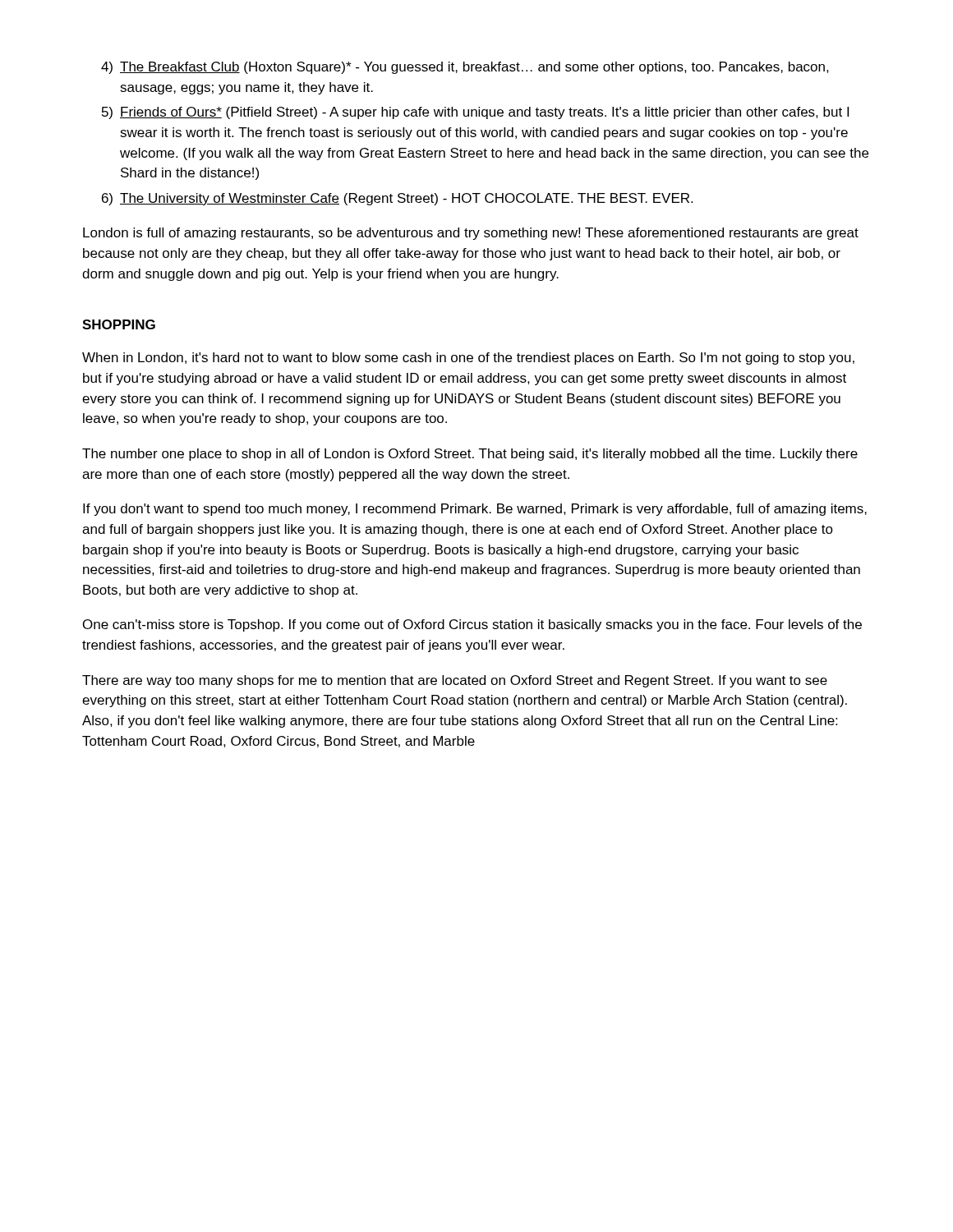Find the block on this page that starts "5) Friends of Ours*"

(476, 143)
